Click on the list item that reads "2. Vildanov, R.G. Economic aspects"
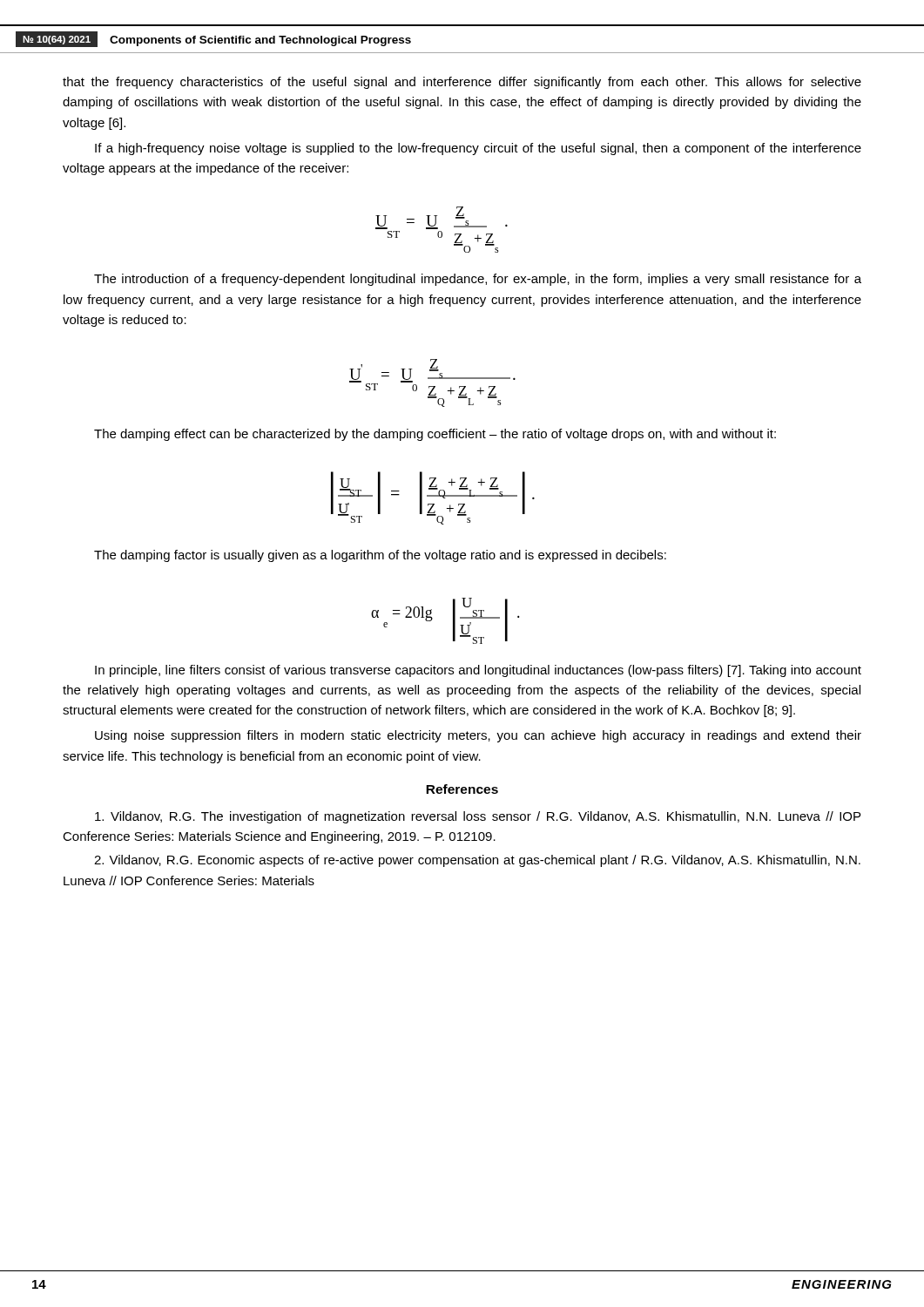Image resolution: width=924 pixels, height=1307 pixels. (x=462, y=870)
